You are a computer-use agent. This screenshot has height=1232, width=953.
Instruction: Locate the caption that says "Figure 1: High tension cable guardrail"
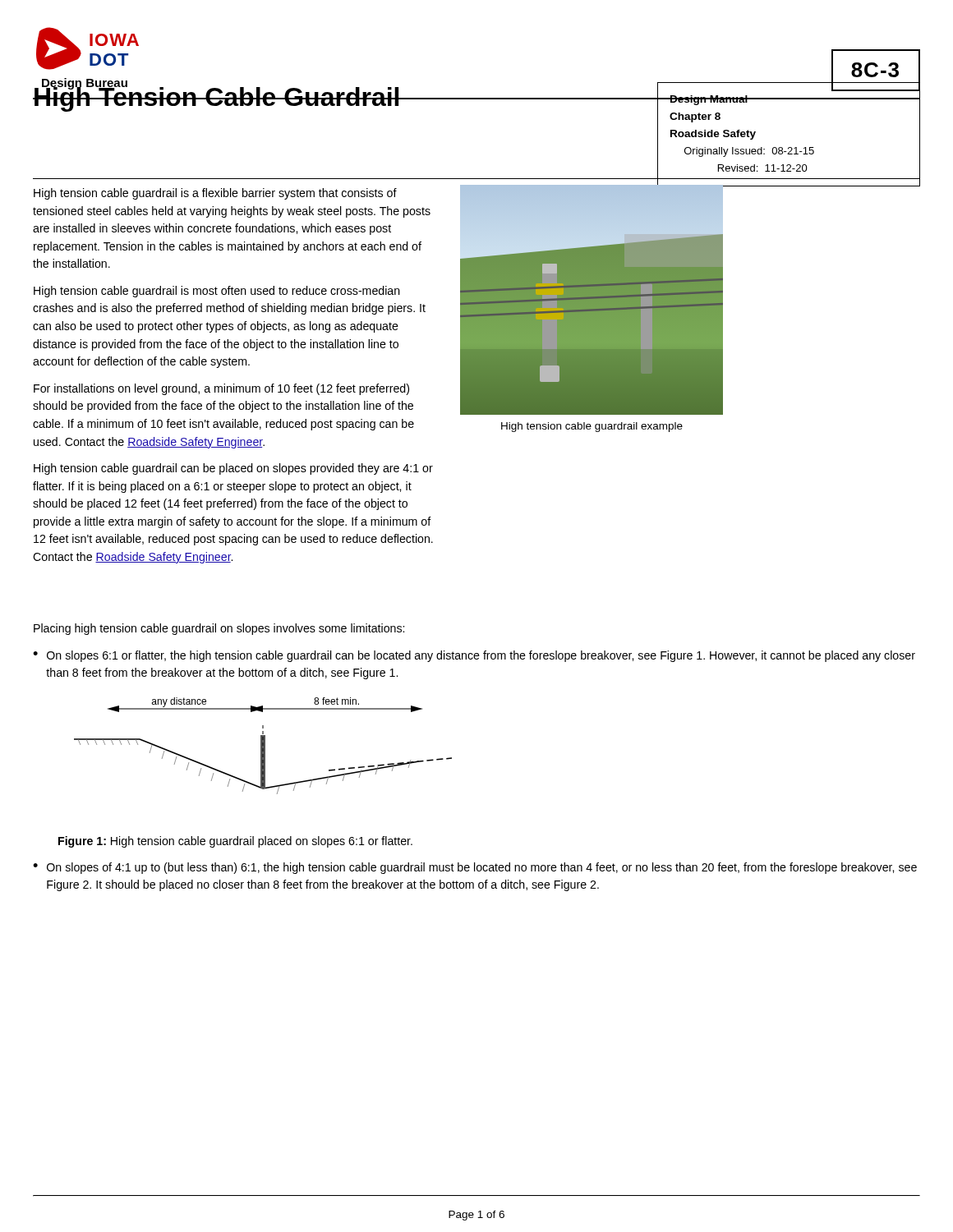click(235, 841)
